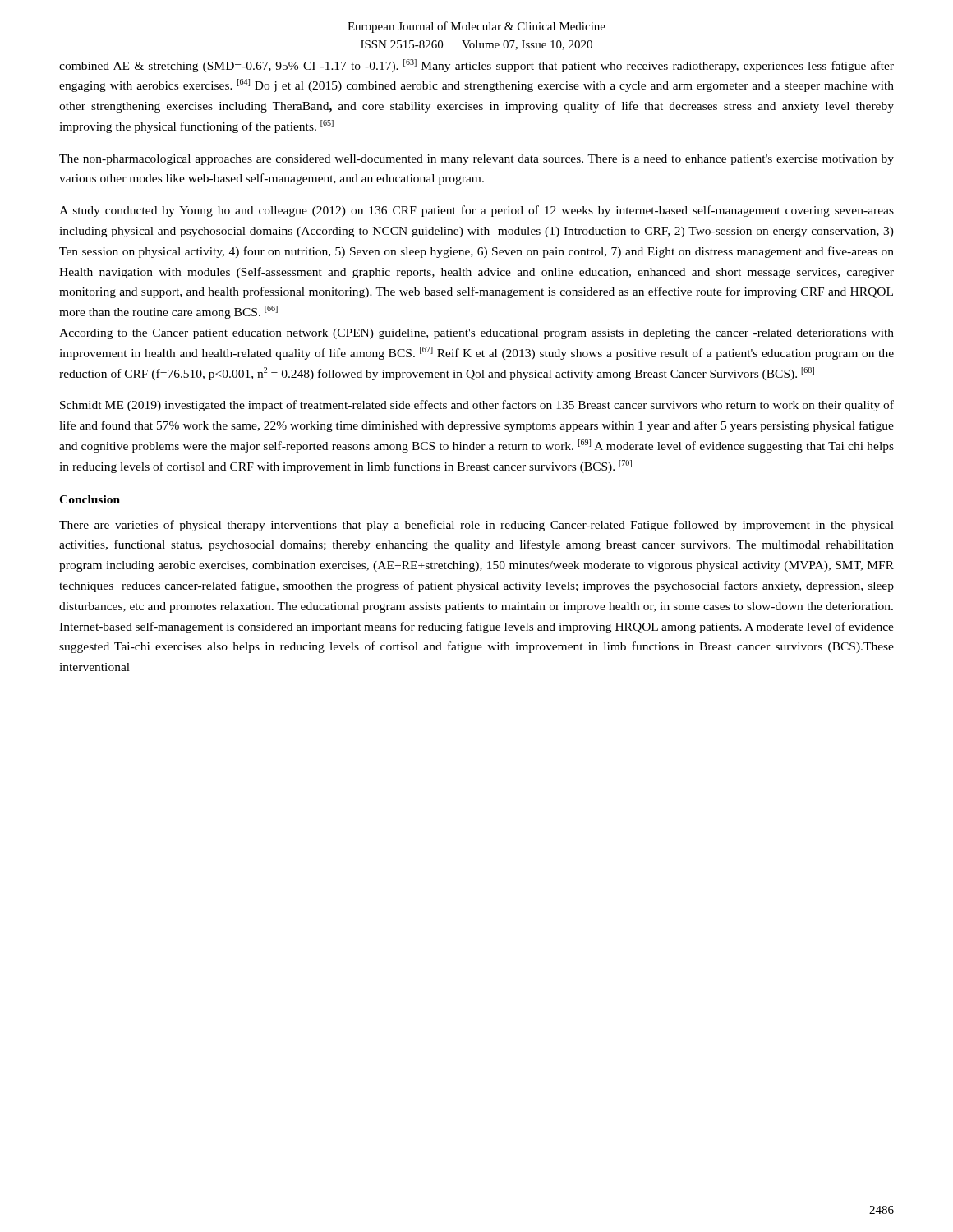Find the text block that says "combined AE & stretching (SMD=-0.67,"
Viewport: 953px width, 1232px height.
coord(476,95)
